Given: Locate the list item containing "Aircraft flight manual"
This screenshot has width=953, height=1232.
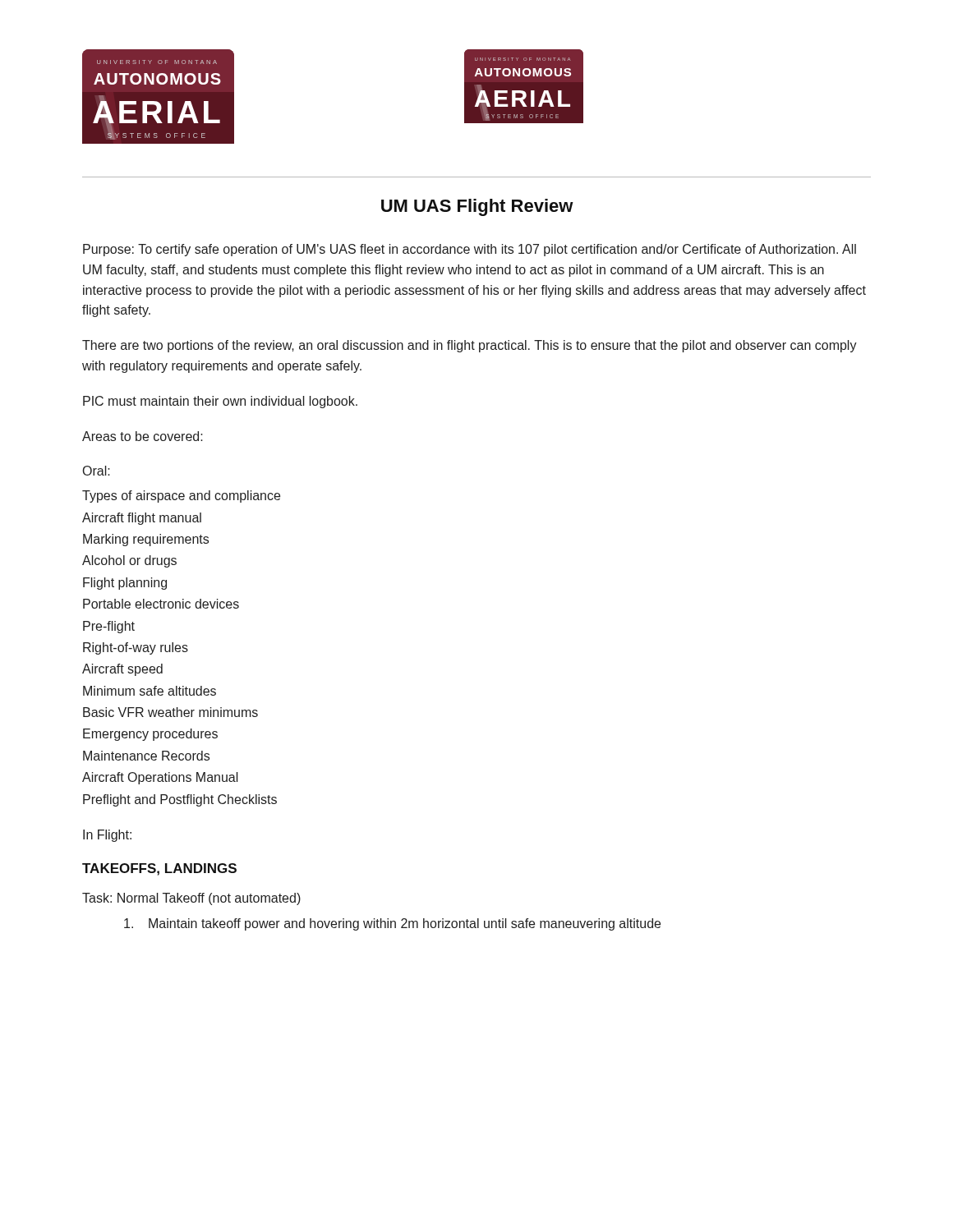Looking at the screenshot, I should click(142, 518).
